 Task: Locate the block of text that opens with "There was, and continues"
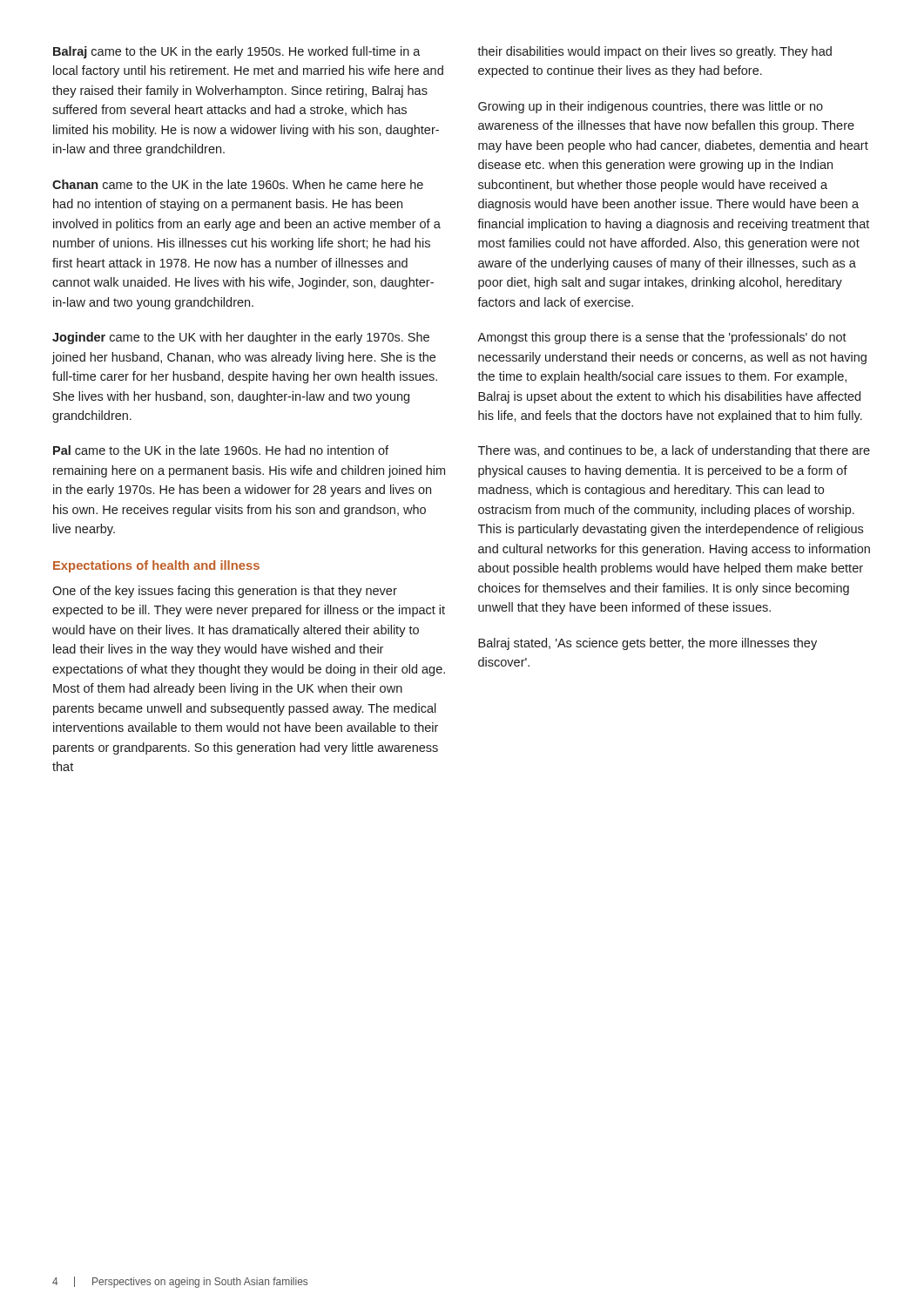674,529
